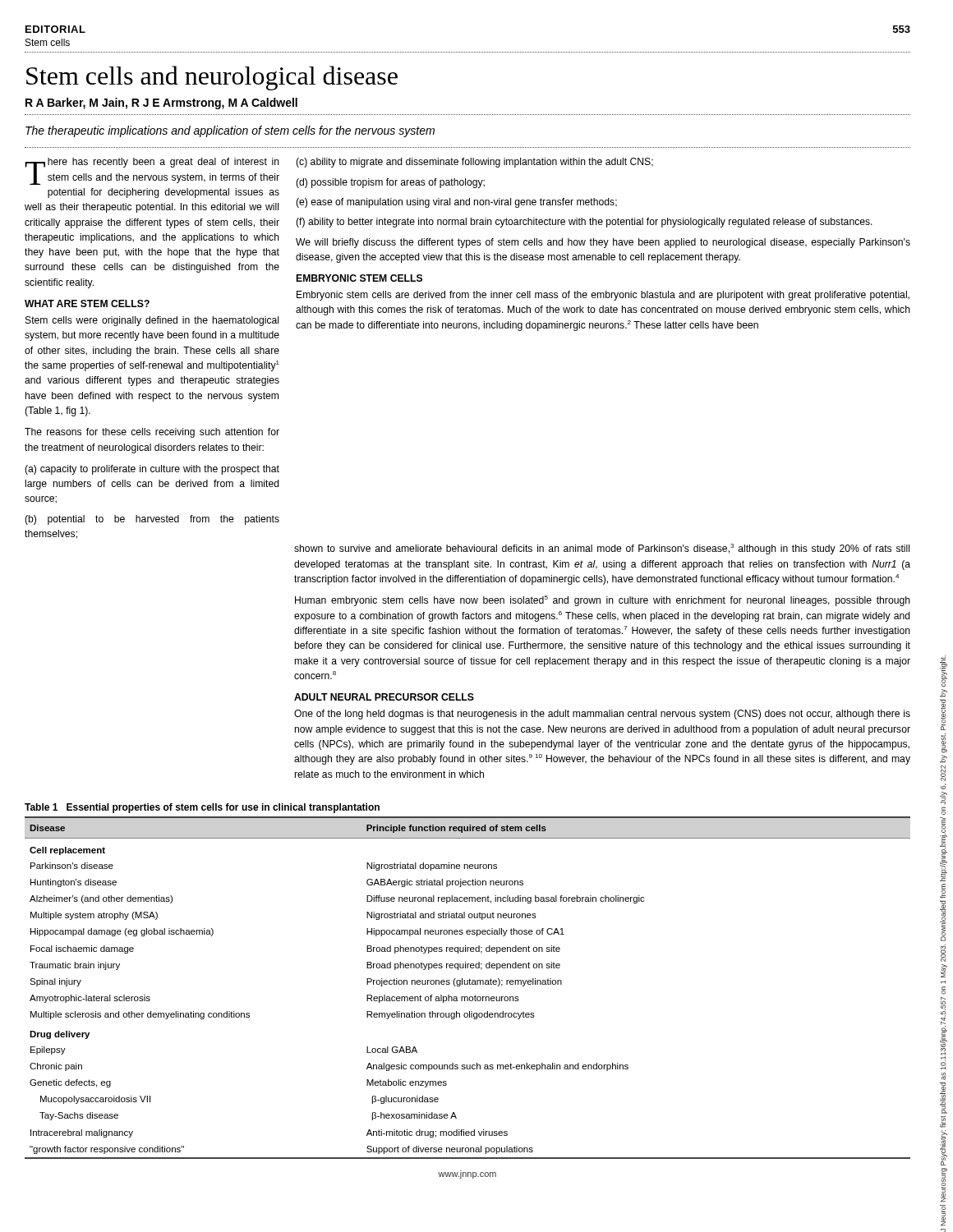The width and height of the screenshot is (953, 1232).
Task: Point to the region starting "(a) capacity to proliferate"
Action: [152, 484]
